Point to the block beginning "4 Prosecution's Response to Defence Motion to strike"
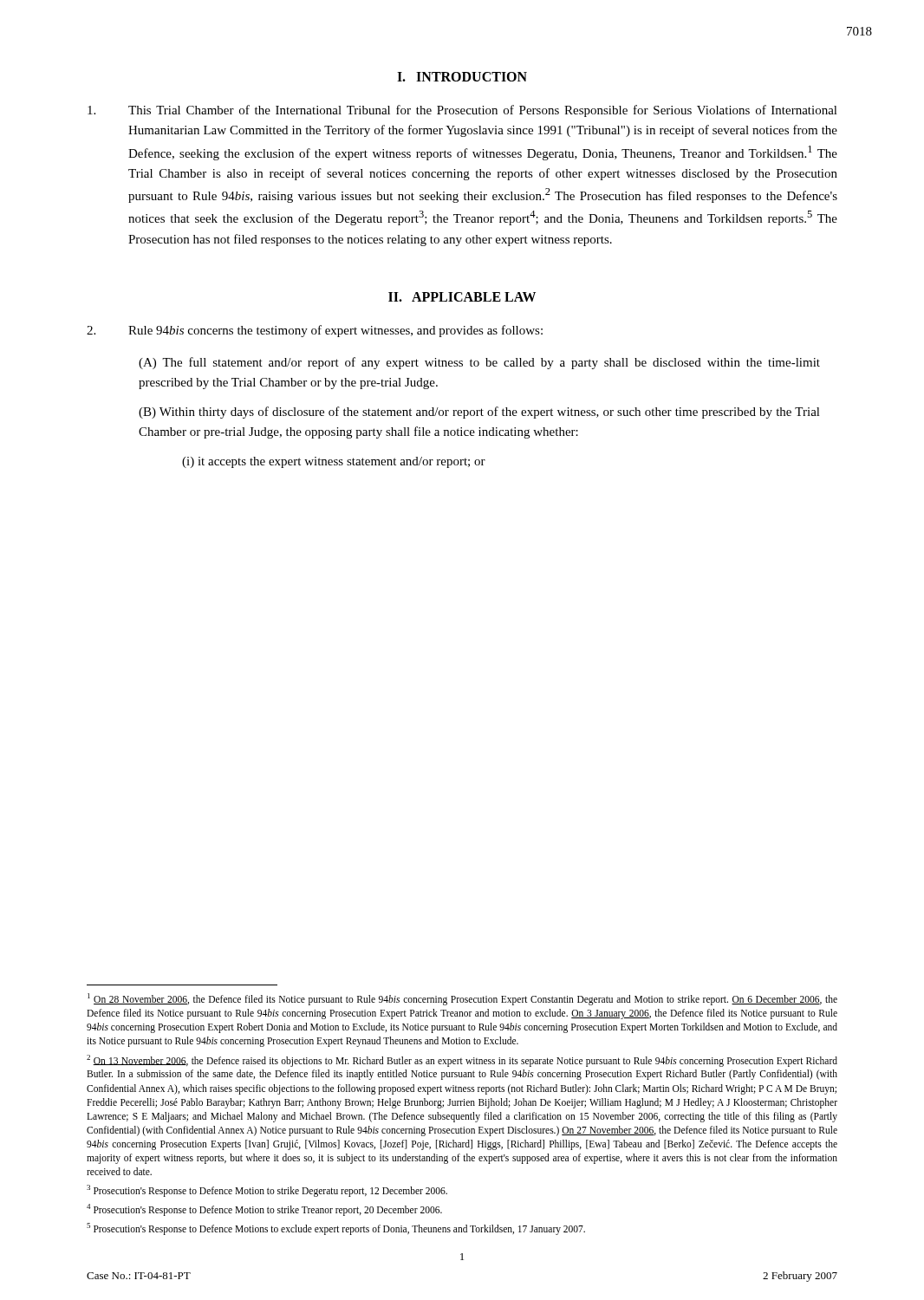The width and height of the screenshot is (924, 1300). tap(264, 1209)
